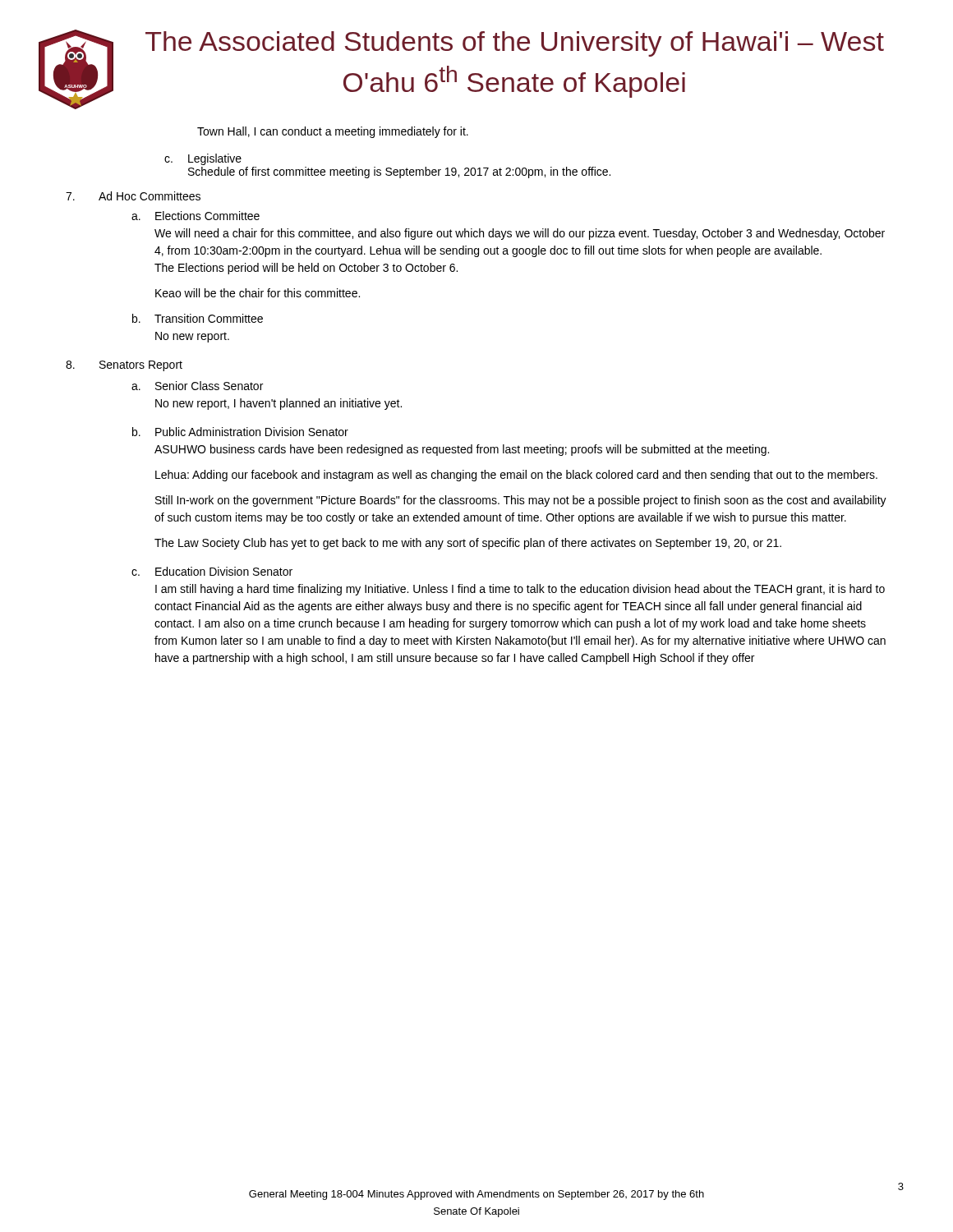Click the passage that begins "b. Public Administration Division Senator ASUHWO"
Viewport: 953px width, 1232px height.
pos(509,488)
